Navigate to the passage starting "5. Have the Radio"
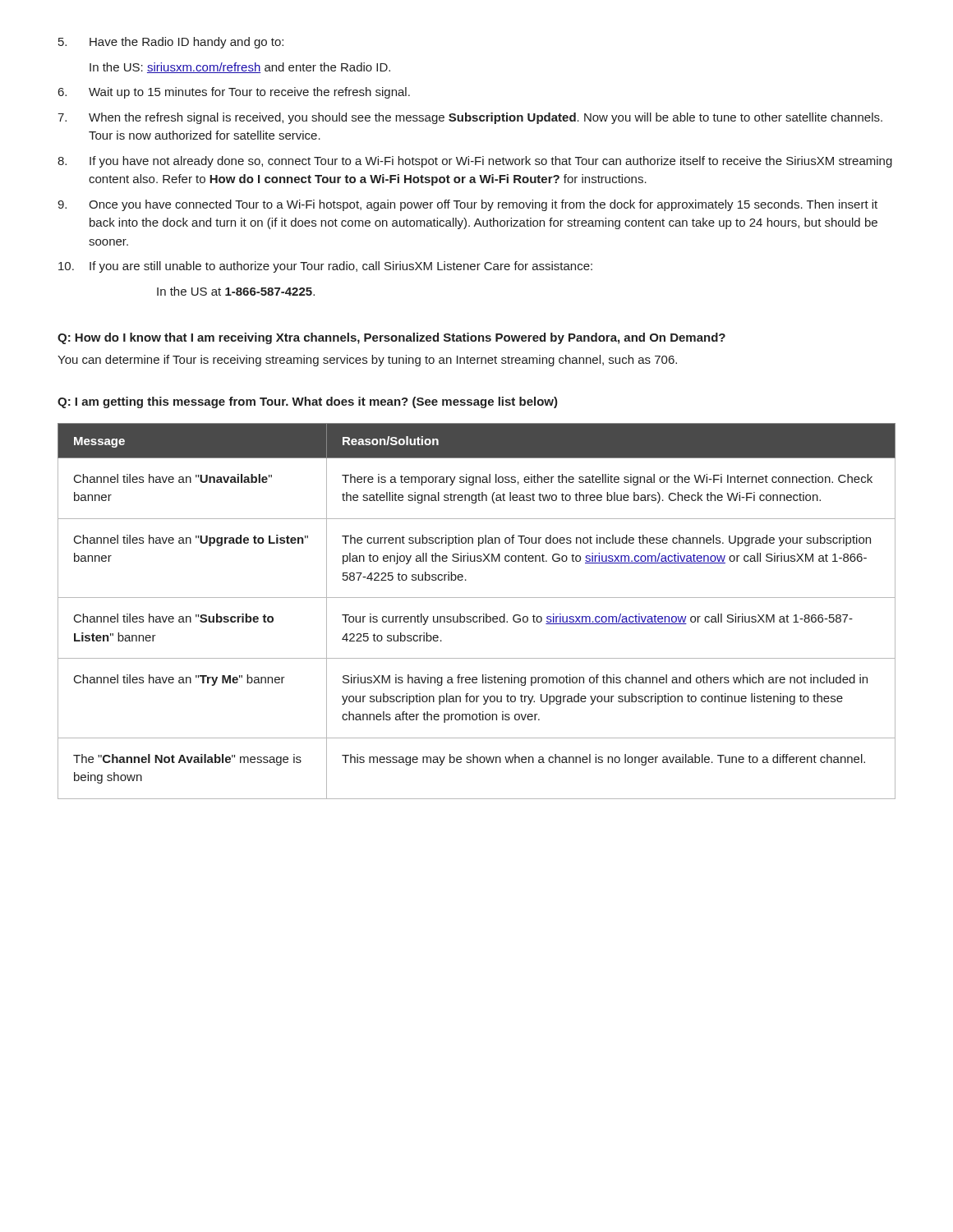The width and height of the screenshot is (953, 1232). pyautogui.click(x=171, y=43)
